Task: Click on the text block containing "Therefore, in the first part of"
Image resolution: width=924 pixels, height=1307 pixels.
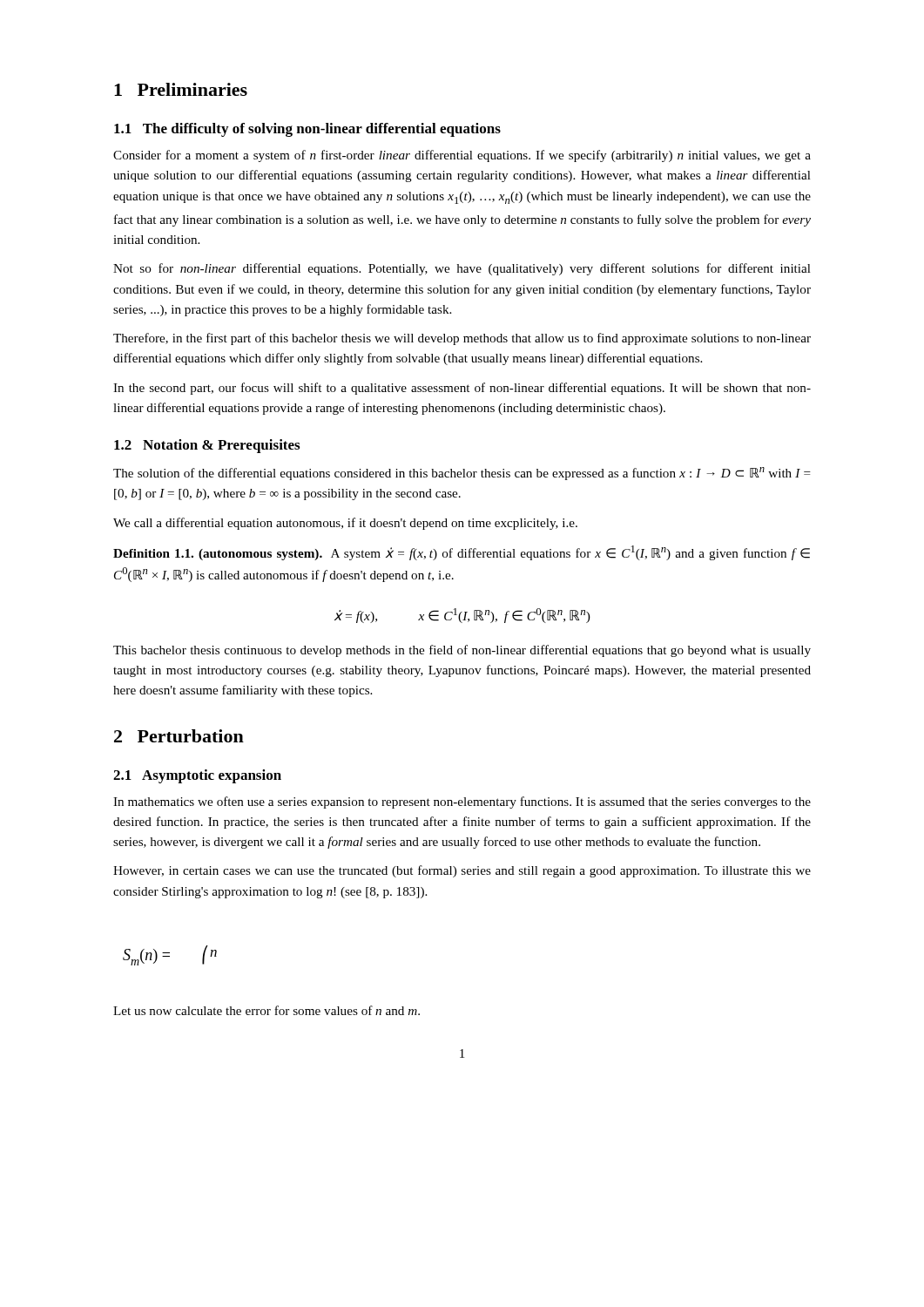Action: tap(462, 348)
